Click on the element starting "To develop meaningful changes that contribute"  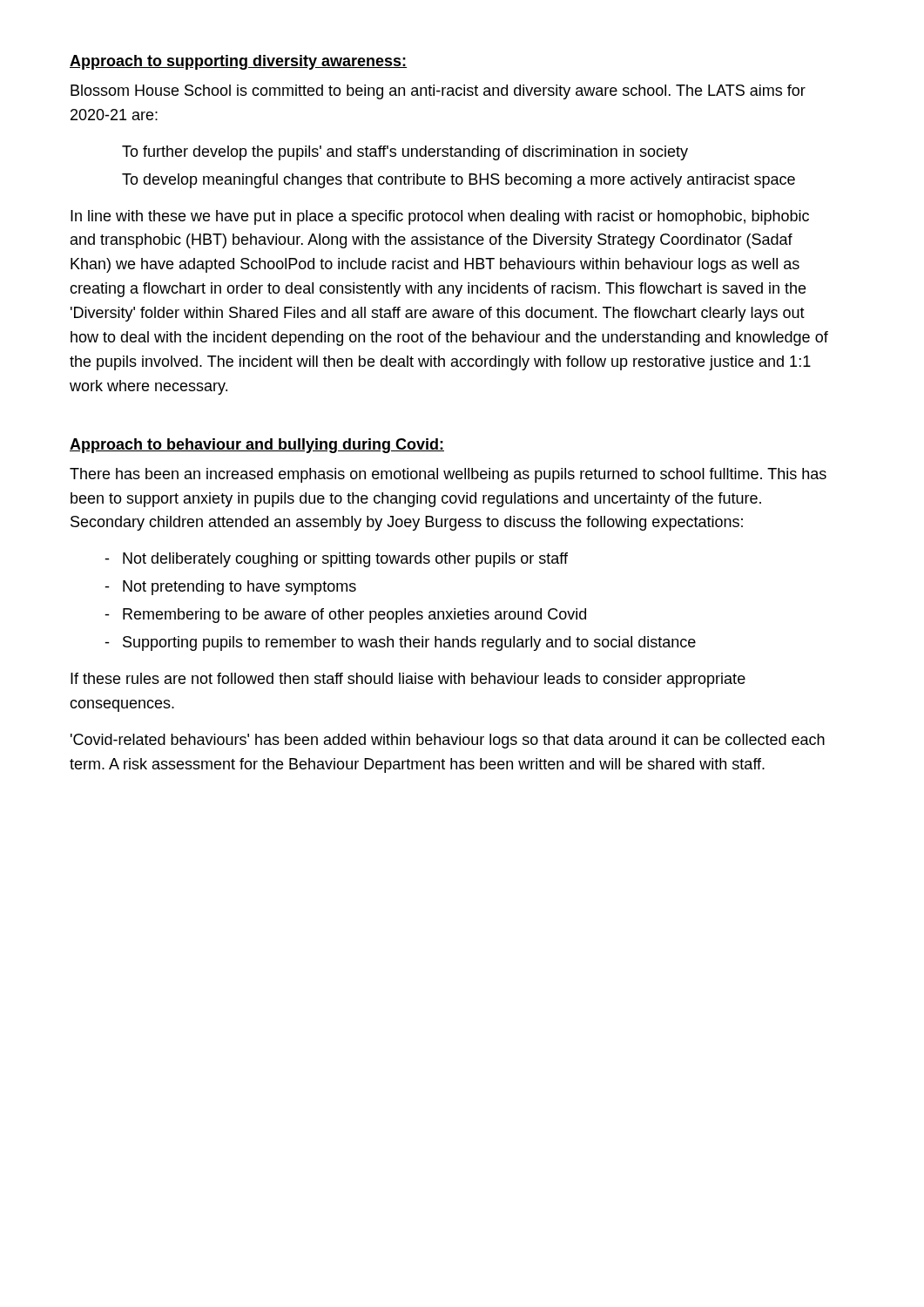pos(459,179)
